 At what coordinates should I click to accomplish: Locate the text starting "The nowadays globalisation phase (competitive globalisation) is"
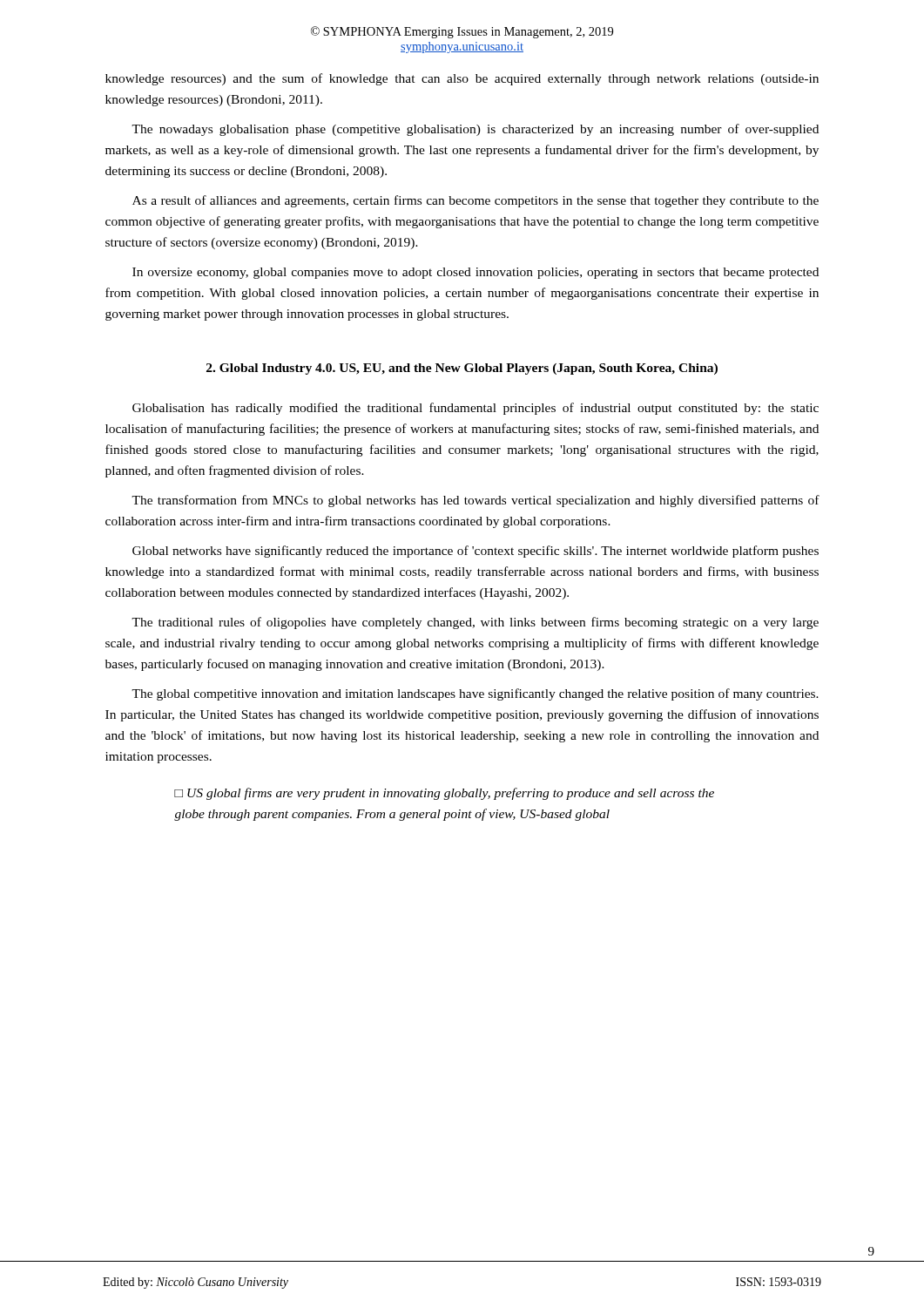tap(462, 150)
